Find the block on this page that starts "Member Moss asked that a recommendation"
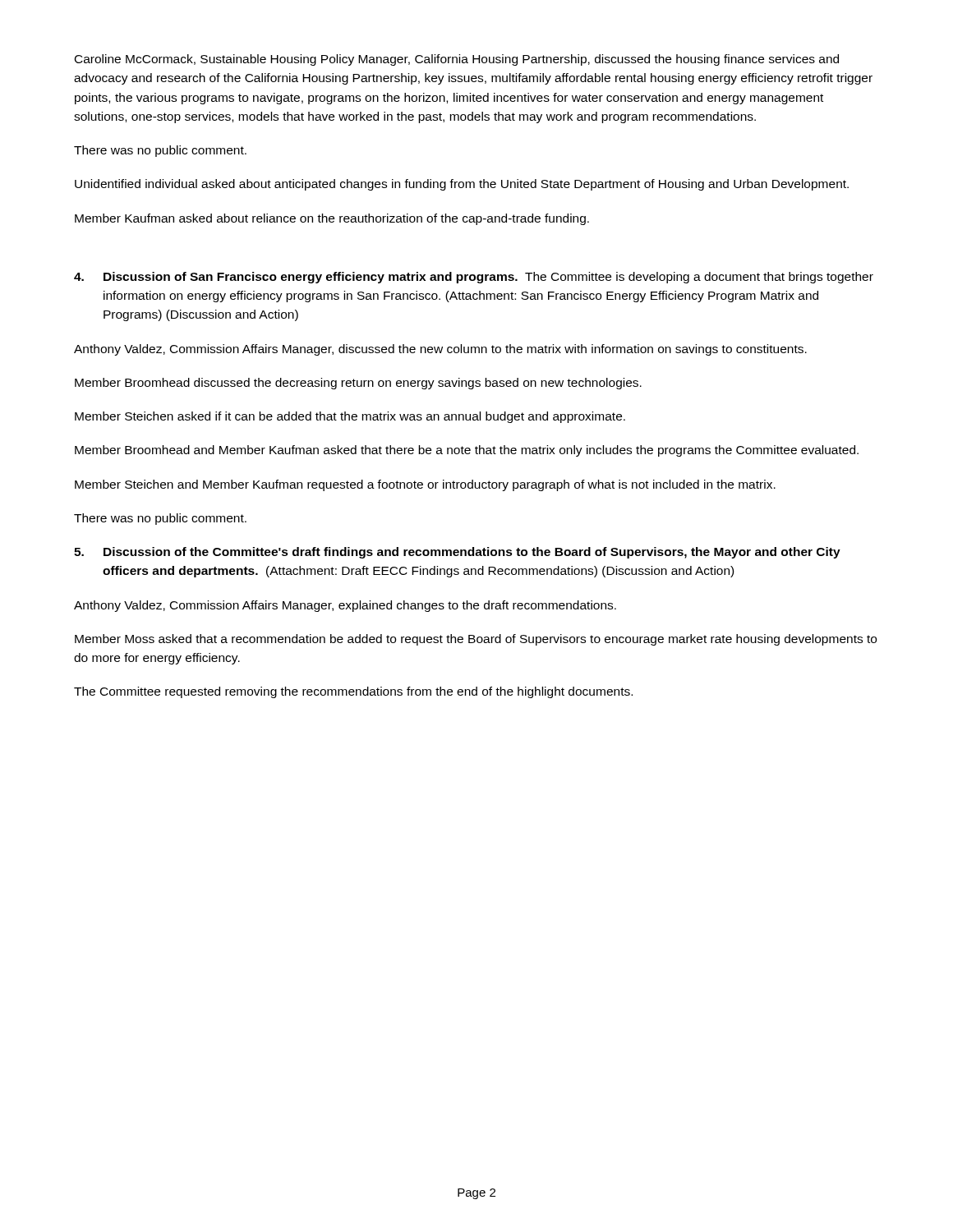The width and height of the screenshot is (953, 1232). [x=476, y=648]
